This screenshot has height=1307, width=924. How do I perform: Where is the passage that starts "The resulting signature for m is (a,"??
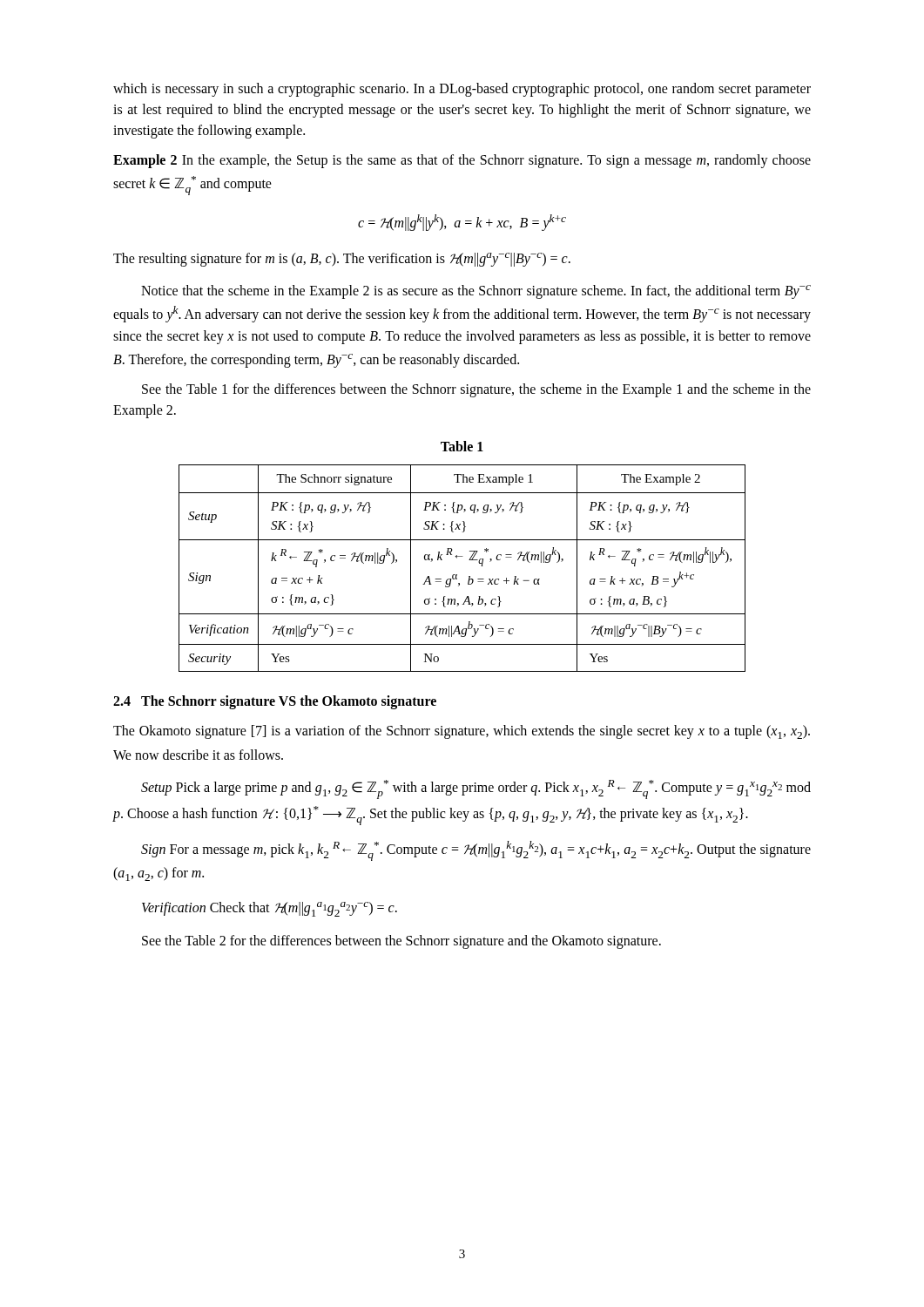(x=462, y=257)
